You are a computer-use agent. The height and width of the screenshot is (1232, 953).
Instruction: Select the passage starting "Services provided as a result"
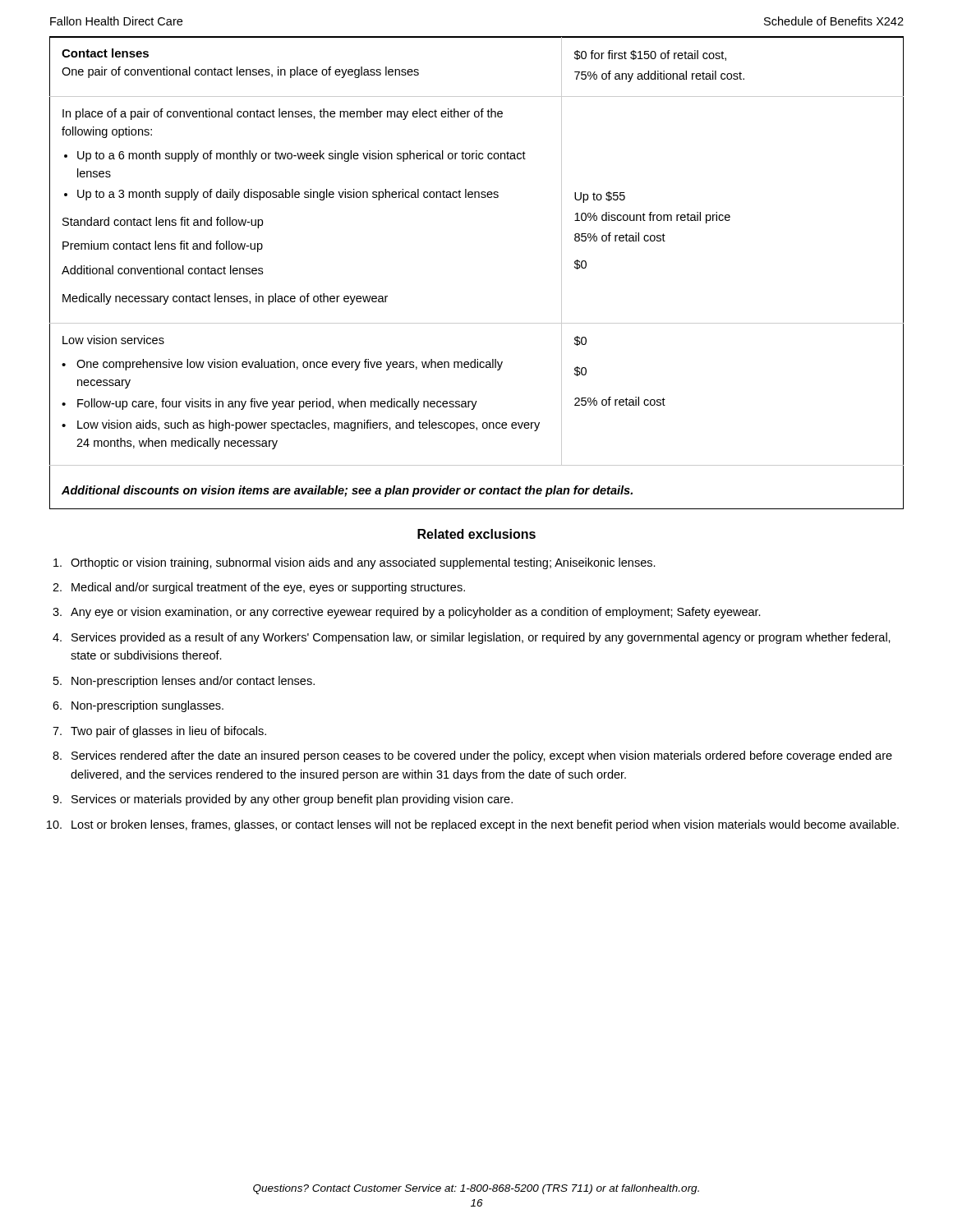pos(485,647)
